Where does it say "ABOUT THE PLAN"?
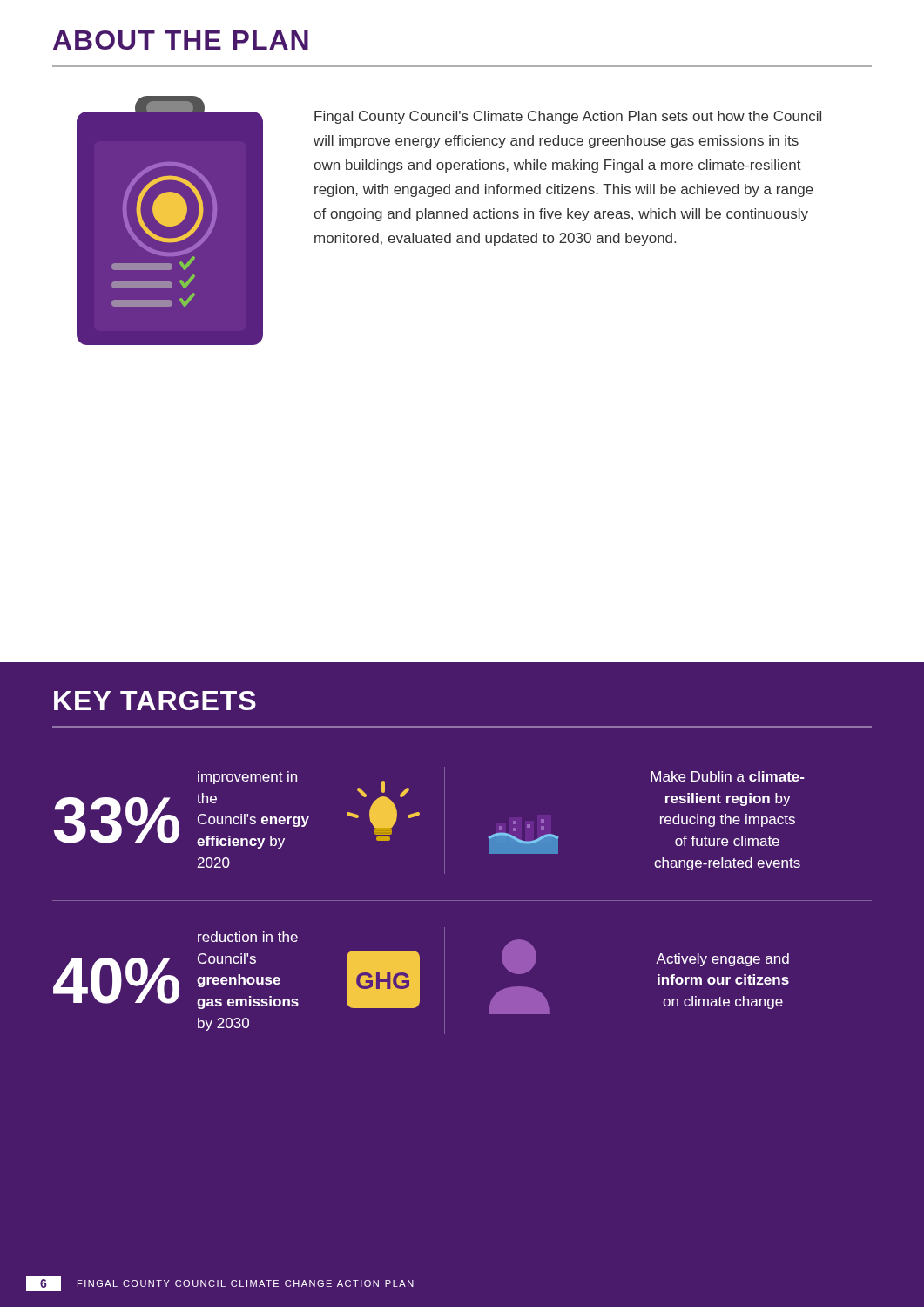Viewport: 924px width, 1307px height. [181, 40]
